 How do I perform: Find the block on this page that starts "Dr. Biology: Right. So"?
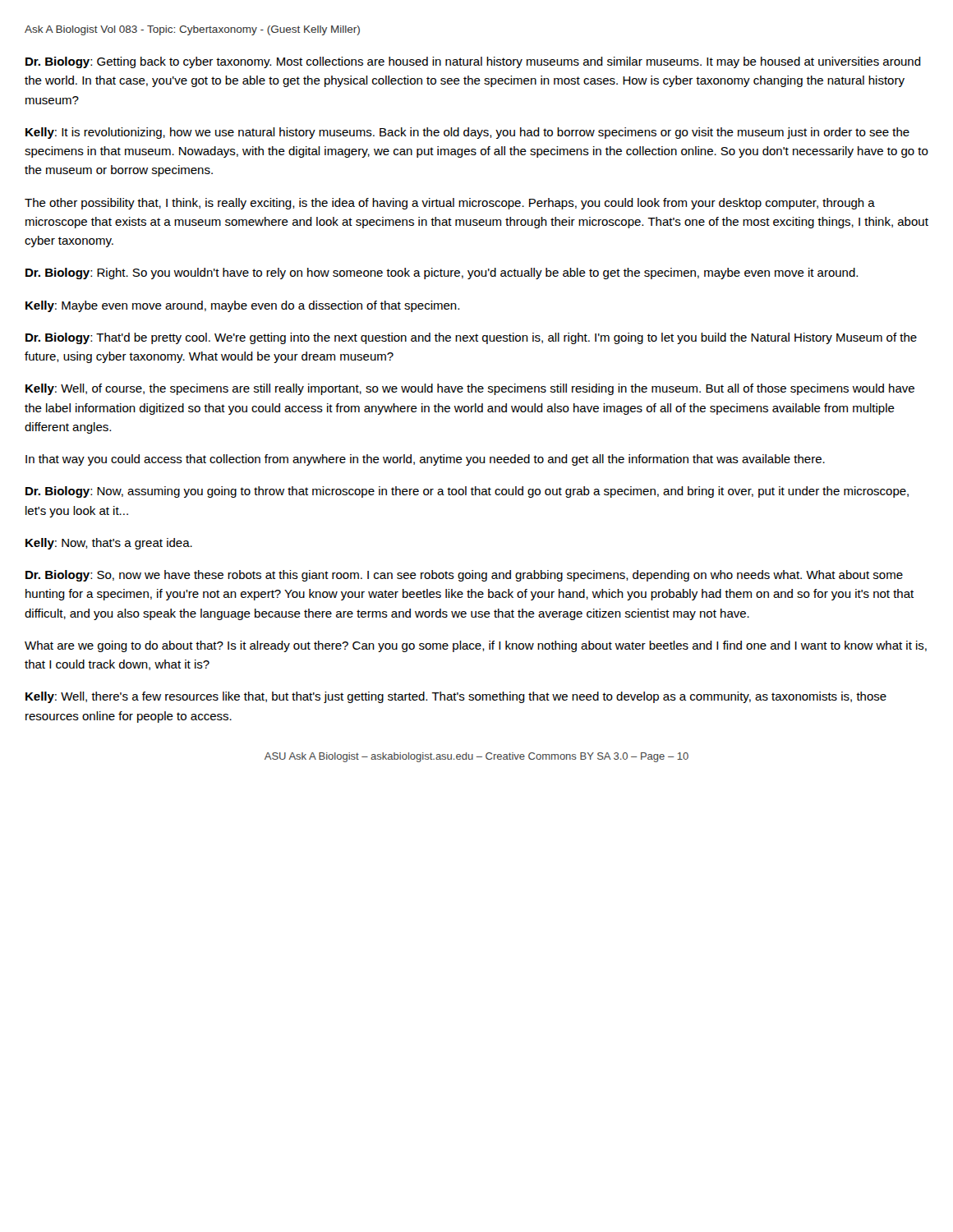click(442, 272)
